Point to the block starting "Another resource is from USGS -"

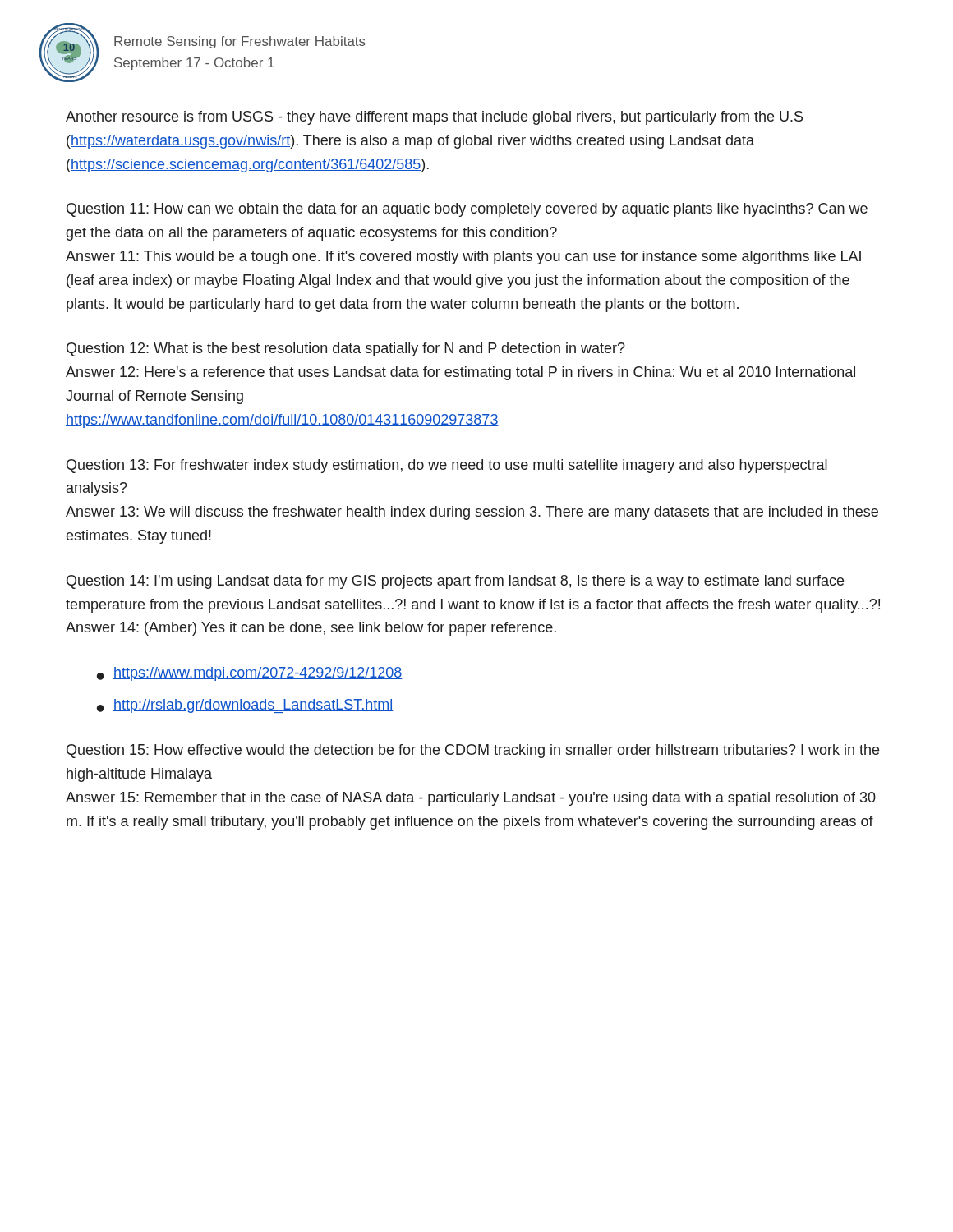coord(435,140)
